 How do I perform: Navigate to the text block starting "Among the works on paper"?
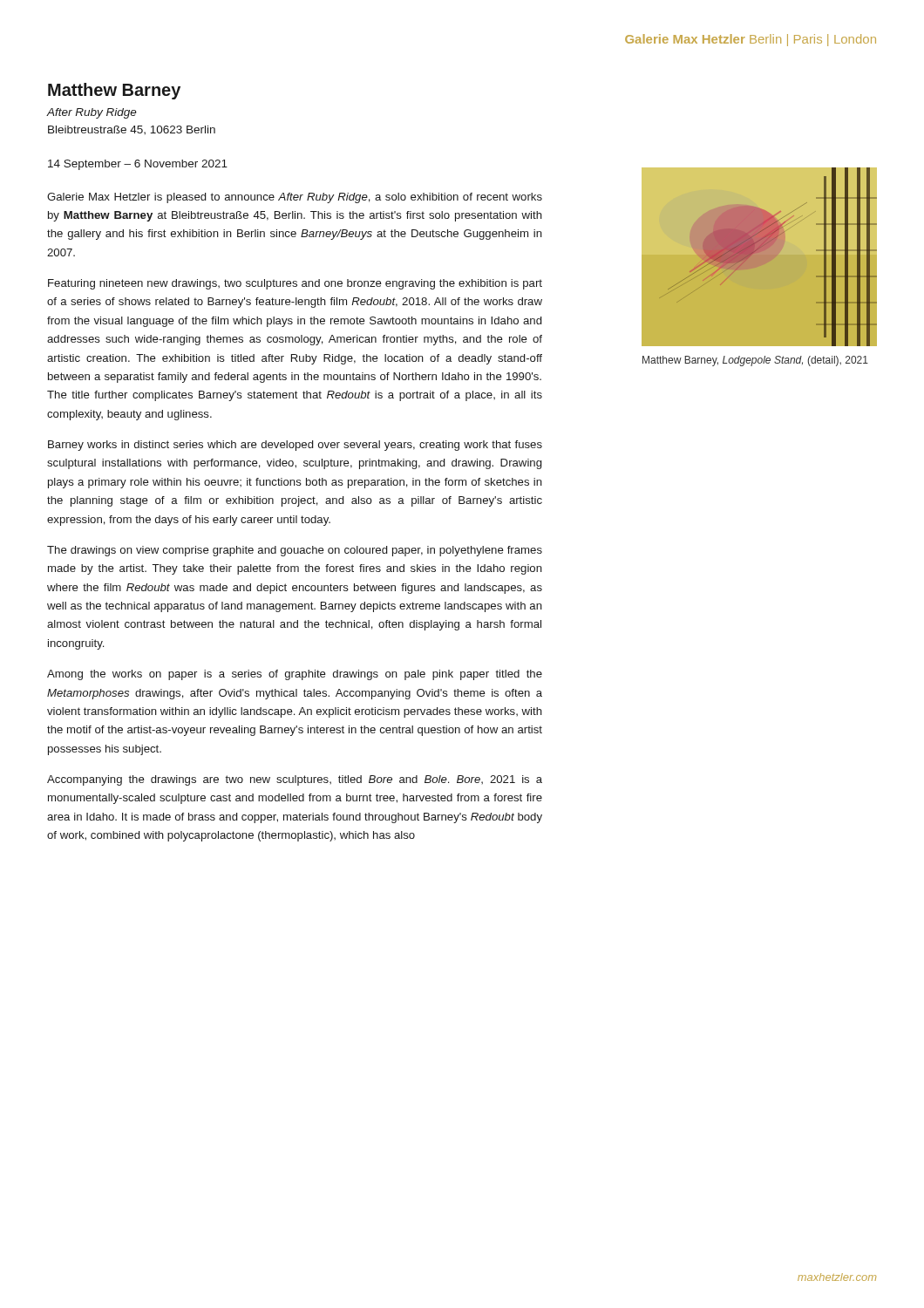295,711
